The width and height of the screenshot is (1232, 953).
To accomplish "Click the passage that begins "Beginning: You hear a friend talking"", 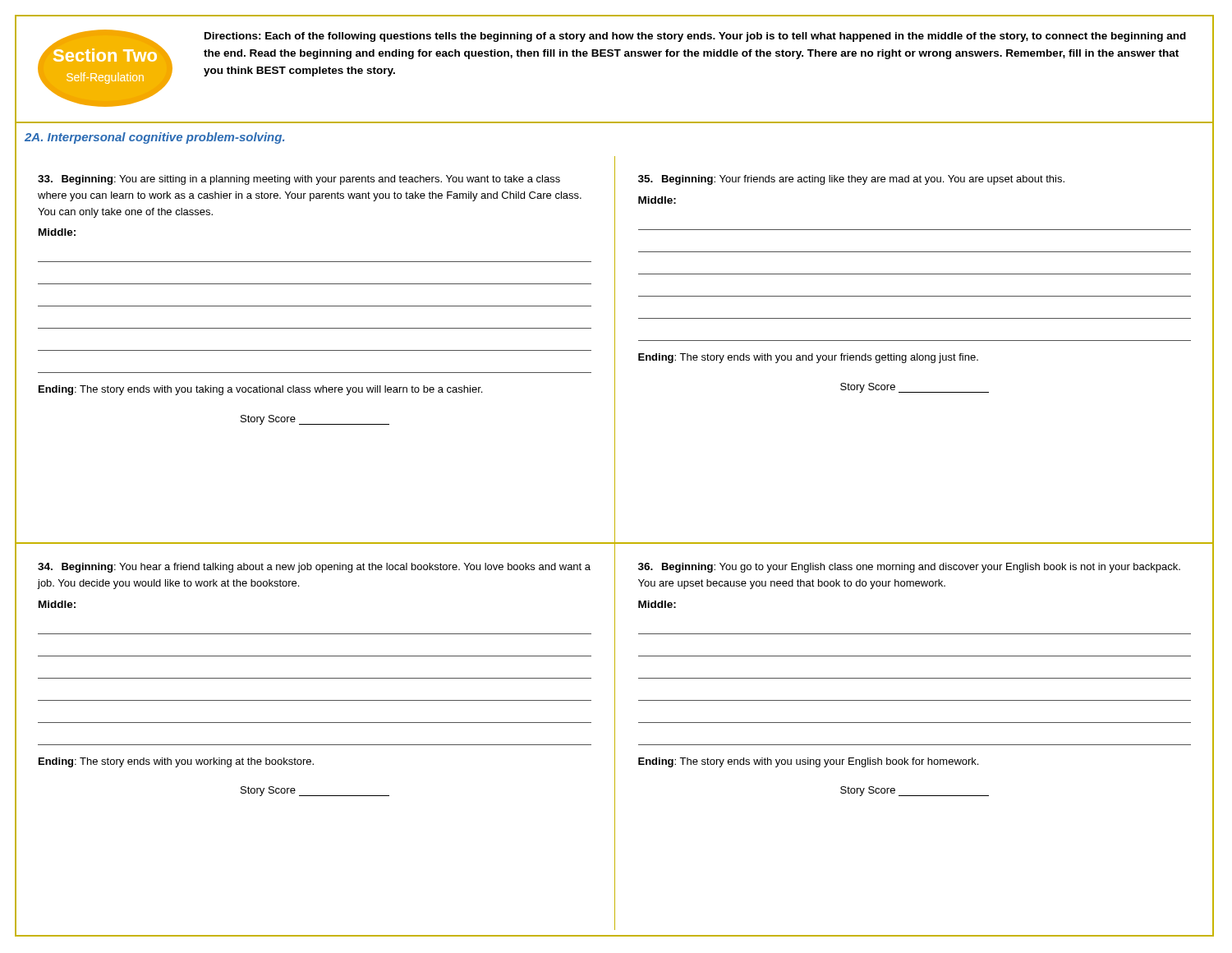I will pyautogui.click(x=314, y=677).
